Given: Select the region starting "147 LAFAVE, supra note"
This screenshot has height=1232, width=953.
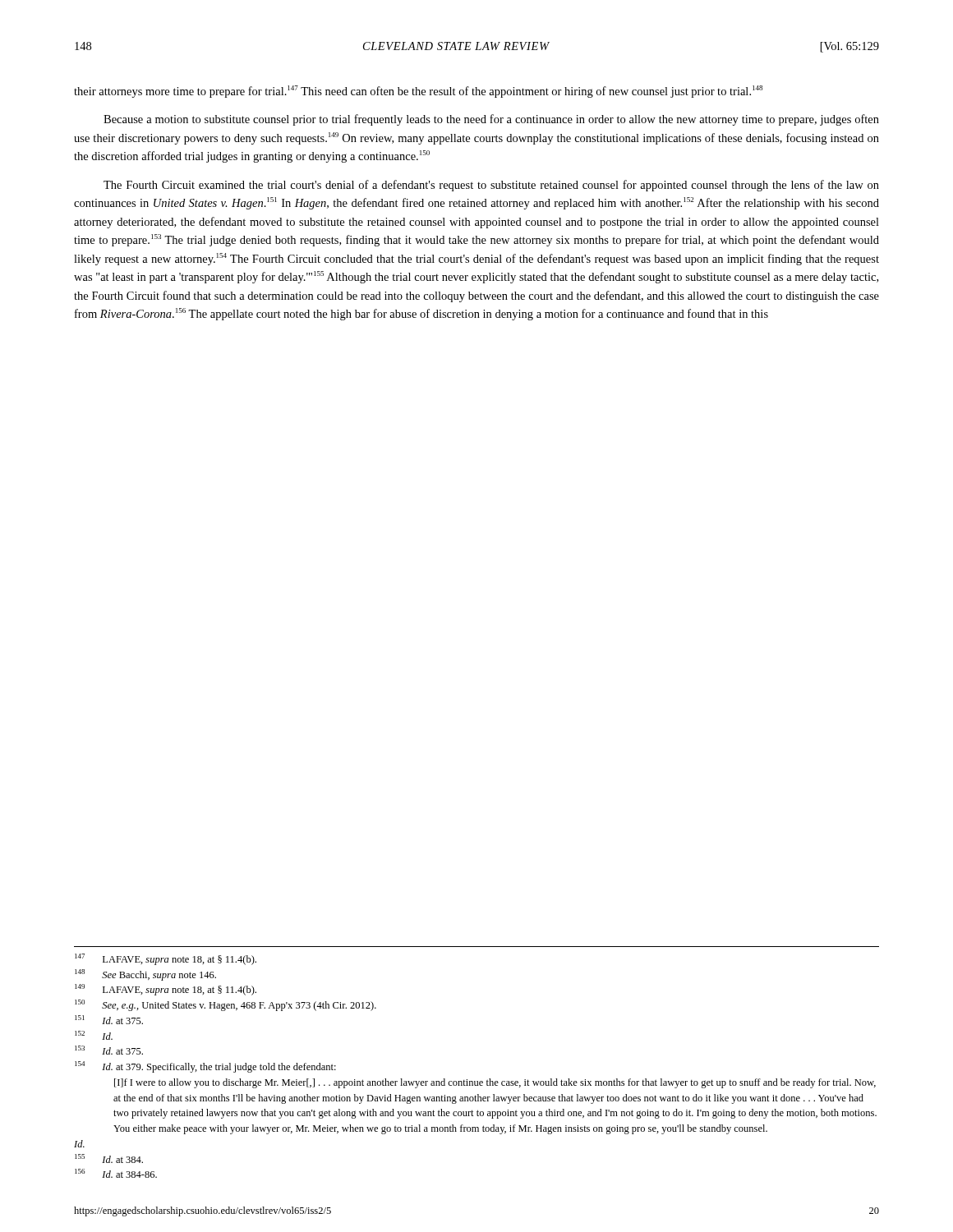Looking at the screenshot, I should tap(166, 959).
